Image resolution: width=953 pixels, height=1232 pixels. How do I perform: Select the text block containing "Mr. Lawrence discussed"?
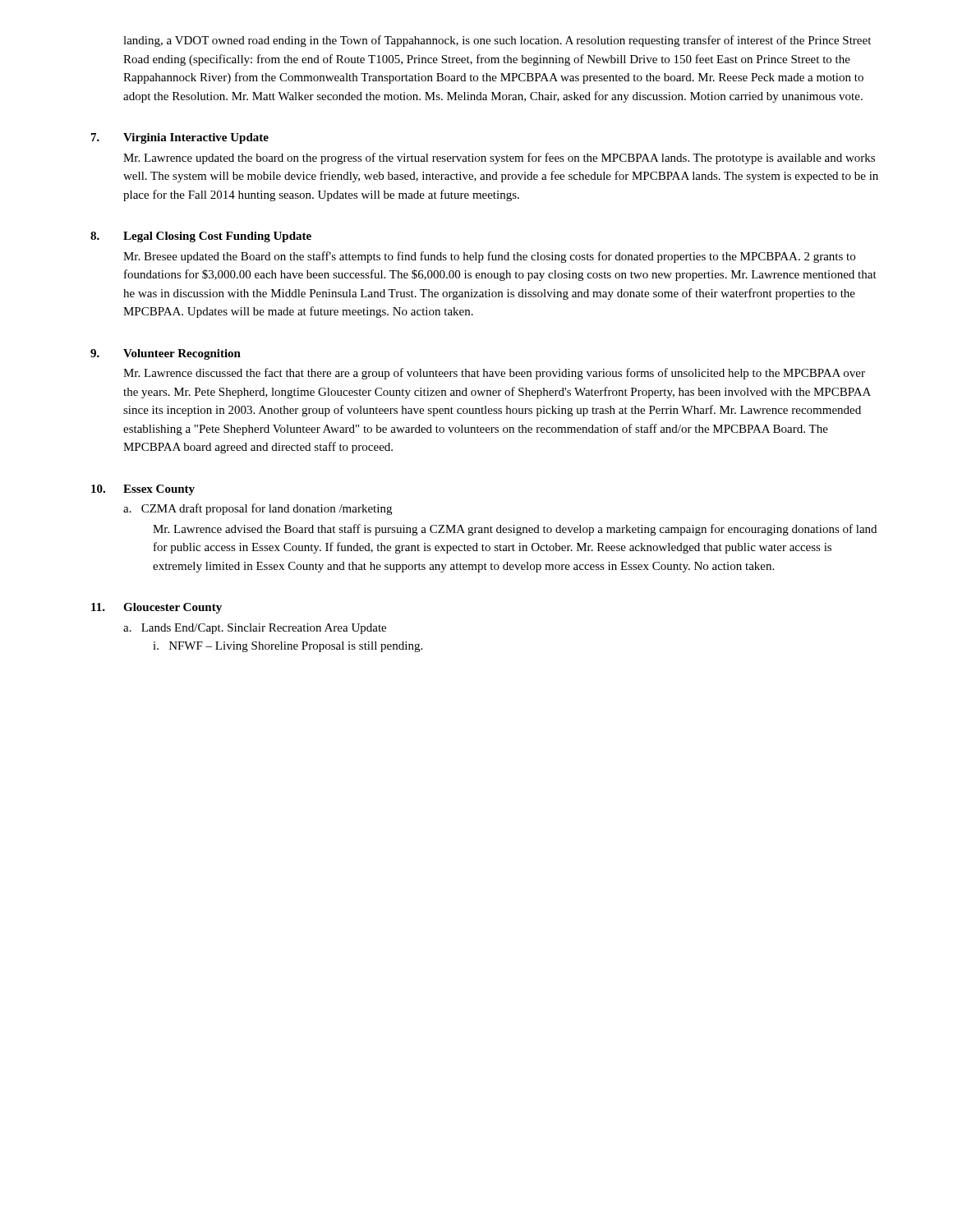click(x=497, y=410)
